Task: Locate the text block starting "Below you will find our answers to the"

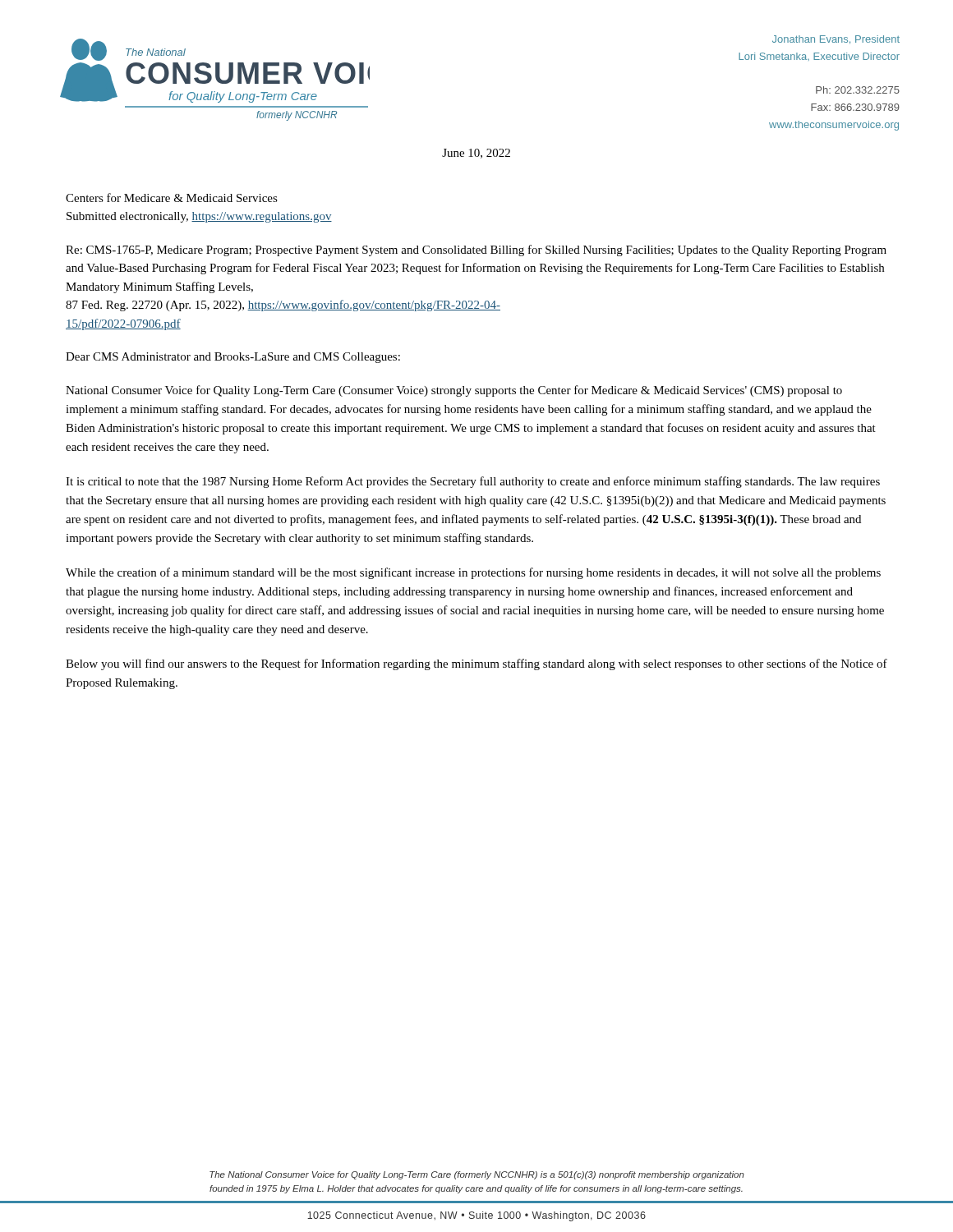Action: [x=476, y=673]
